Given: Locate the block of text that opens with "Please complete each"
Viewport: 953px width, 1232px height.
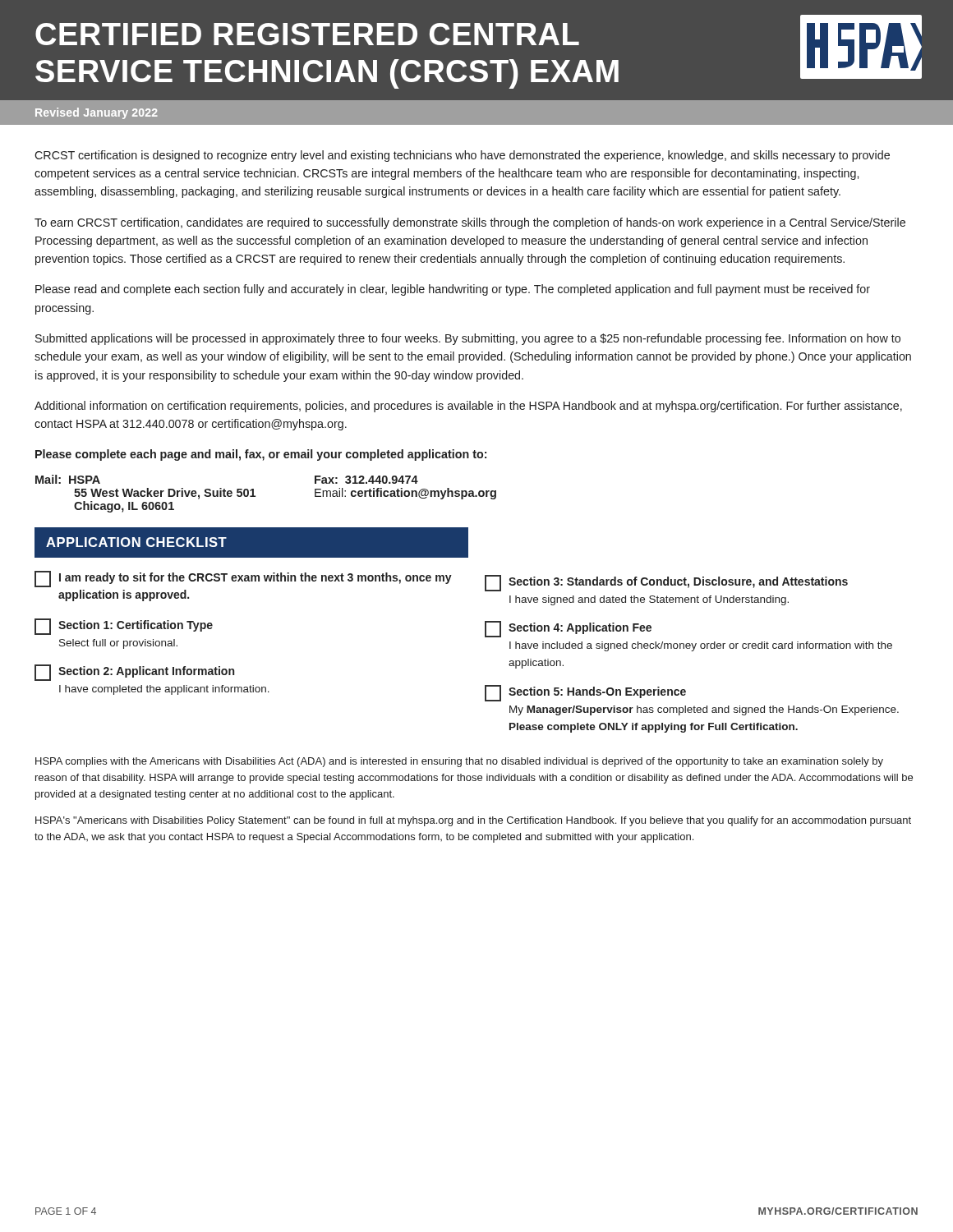Looking at the screenshot, I should coord(261,454).
